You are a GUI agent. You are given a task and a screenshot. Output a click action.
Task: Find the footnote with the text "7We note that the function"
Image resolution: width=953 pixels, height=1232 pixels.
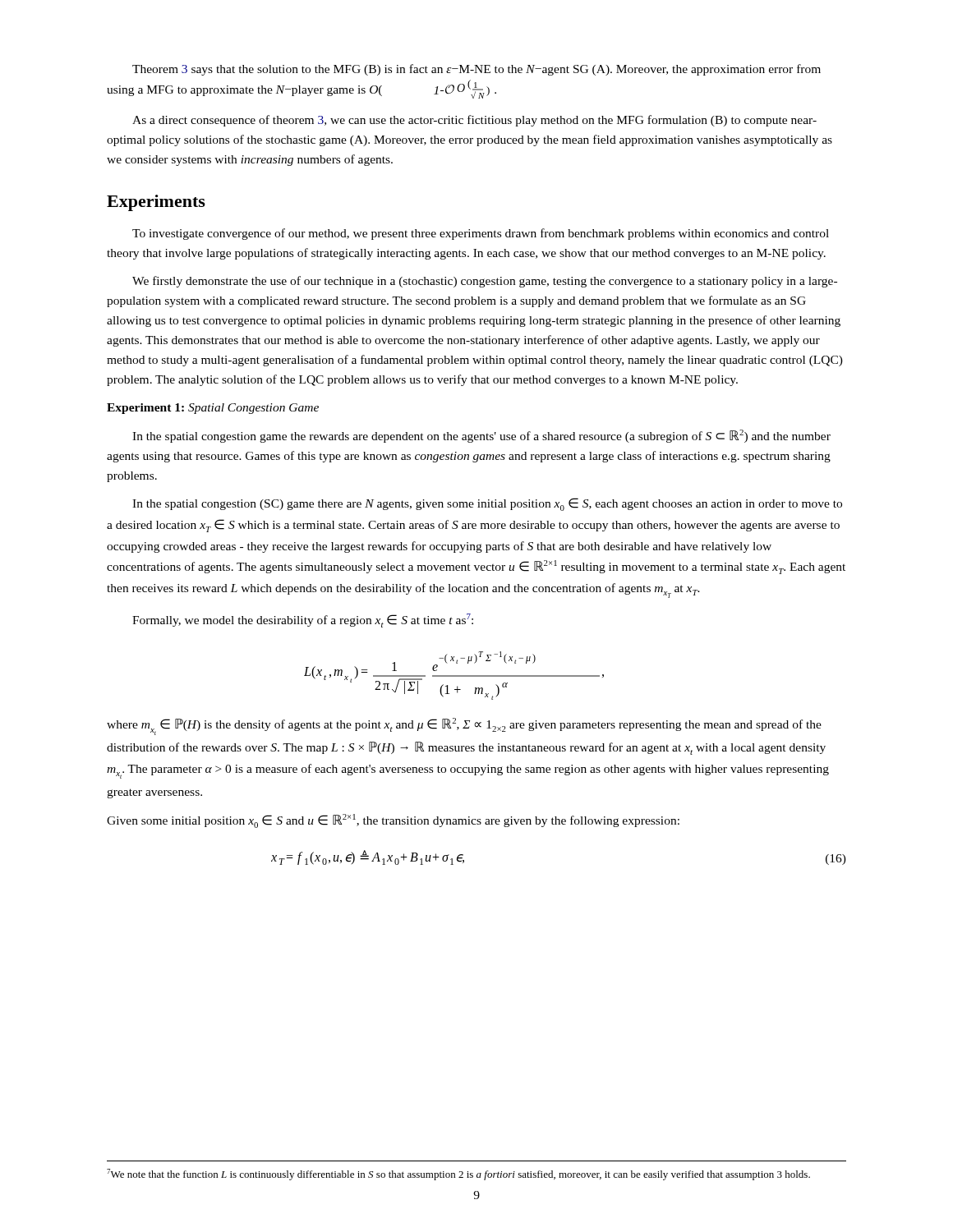click(x=476, y=1175)
